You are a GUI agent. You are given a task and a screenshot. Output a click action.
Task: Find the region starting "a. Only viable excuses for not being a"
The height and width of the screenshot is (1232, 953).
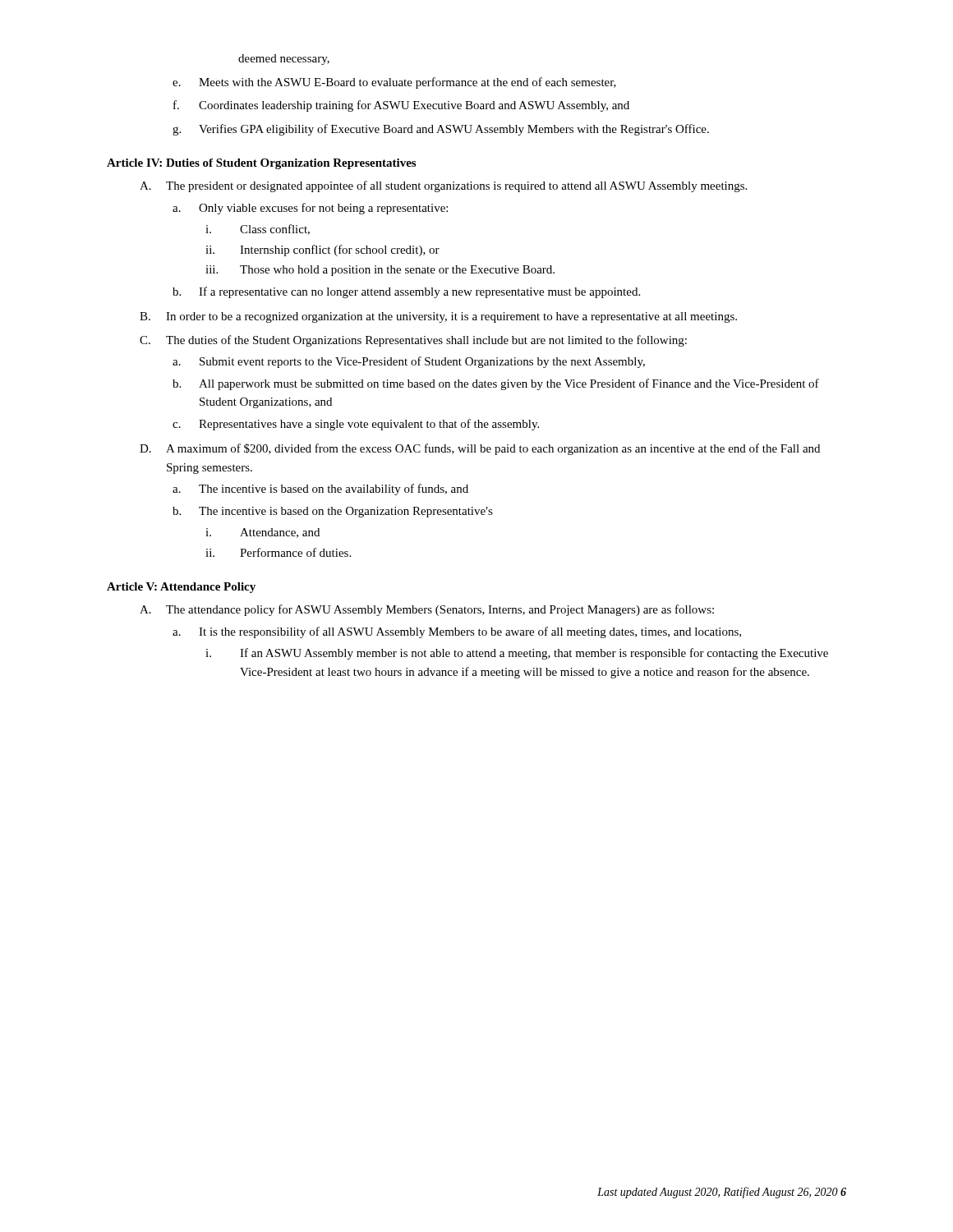311,208
